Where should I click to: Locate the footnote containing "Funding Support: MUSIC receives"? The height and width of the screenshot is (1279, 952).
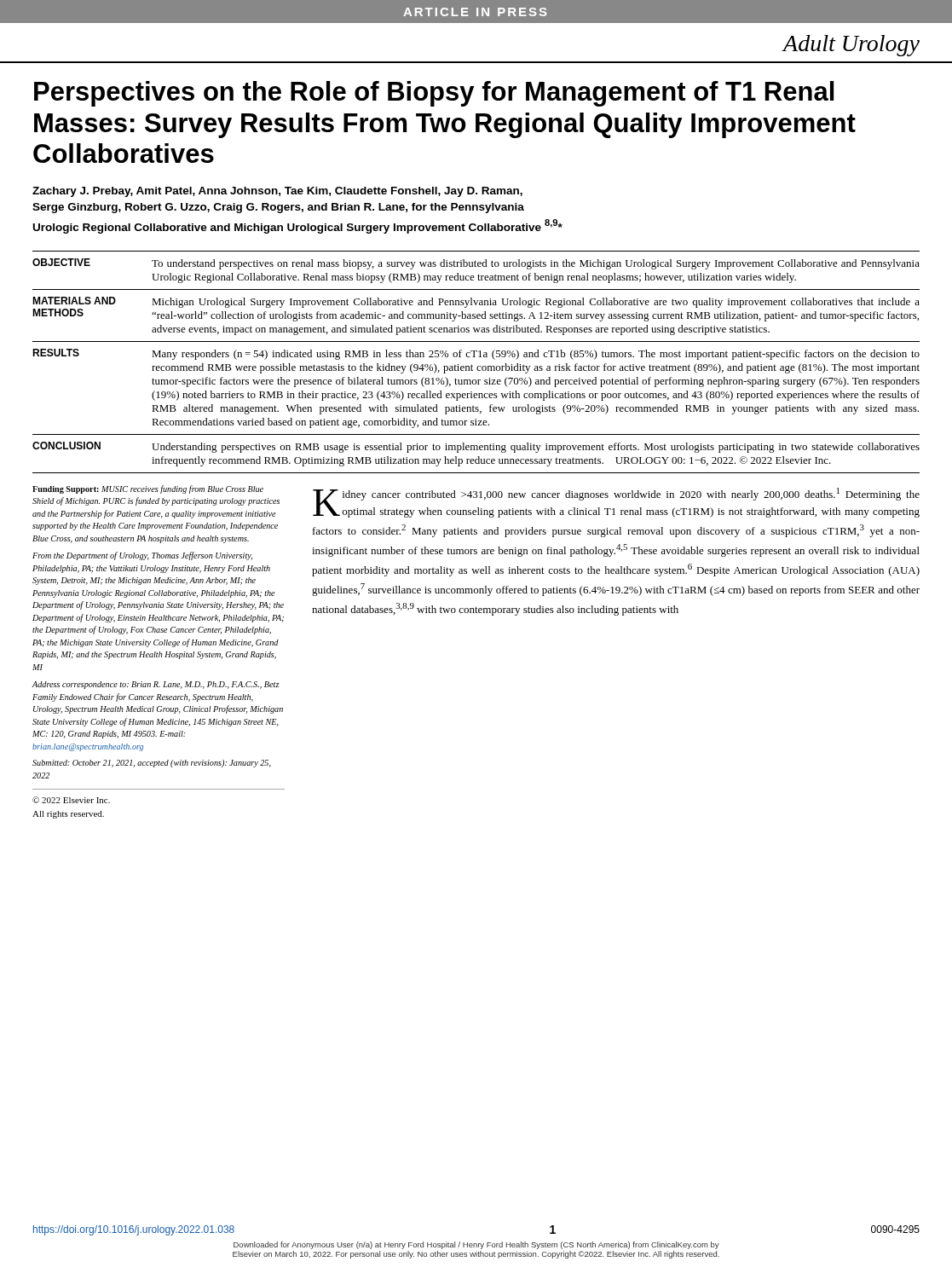point(156,514)
